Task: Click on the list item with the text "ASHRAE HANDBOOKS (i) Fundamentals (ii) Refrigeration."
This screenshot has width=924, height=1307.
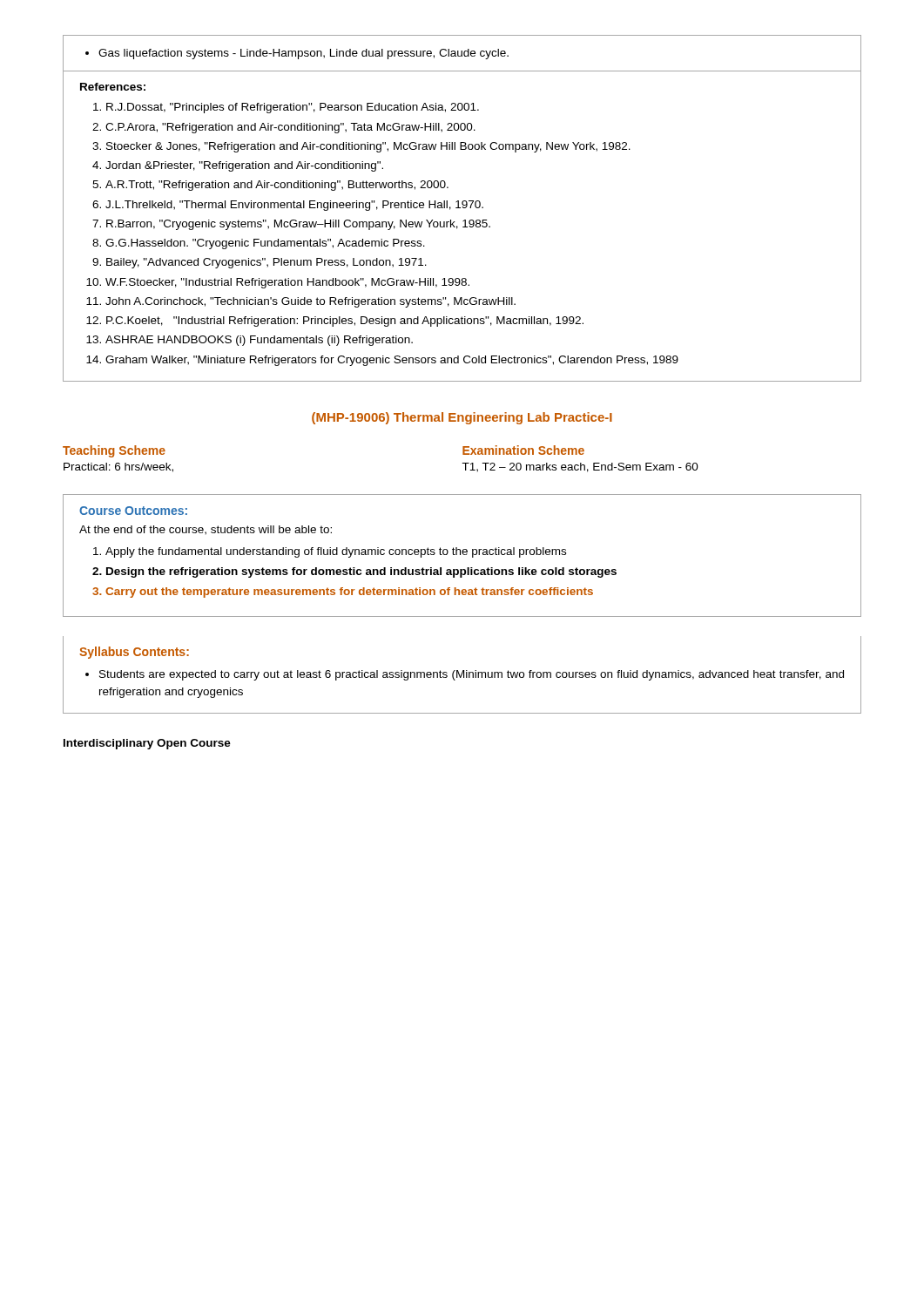Action: tap(260, 340)
